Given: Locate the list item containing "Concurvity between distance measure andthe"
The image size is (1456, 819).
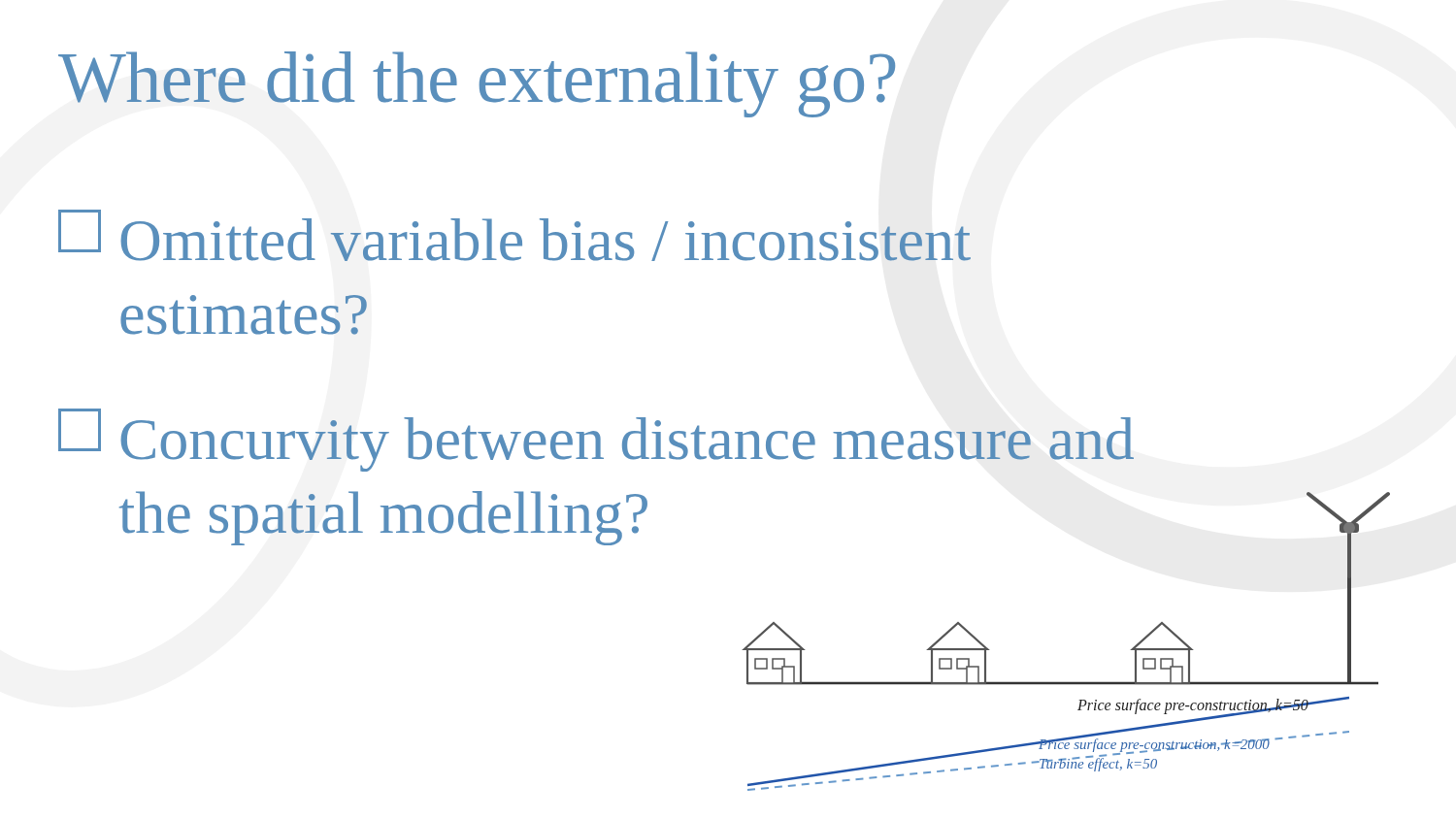Looking at the screenshot, I should (596, 476).
